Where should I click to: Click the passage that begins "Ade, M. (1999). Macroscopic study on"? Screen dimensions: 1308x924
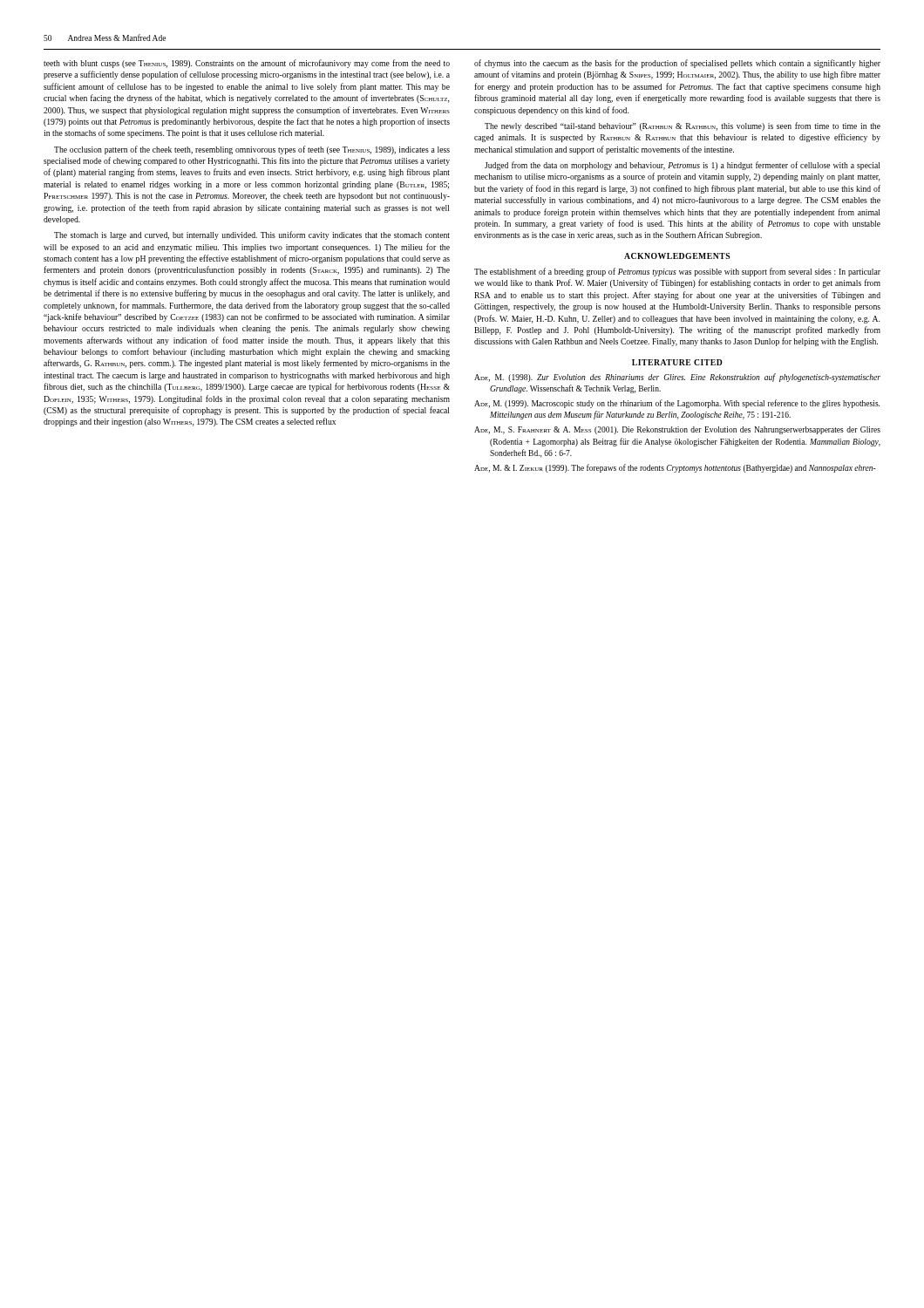point(677,410)
